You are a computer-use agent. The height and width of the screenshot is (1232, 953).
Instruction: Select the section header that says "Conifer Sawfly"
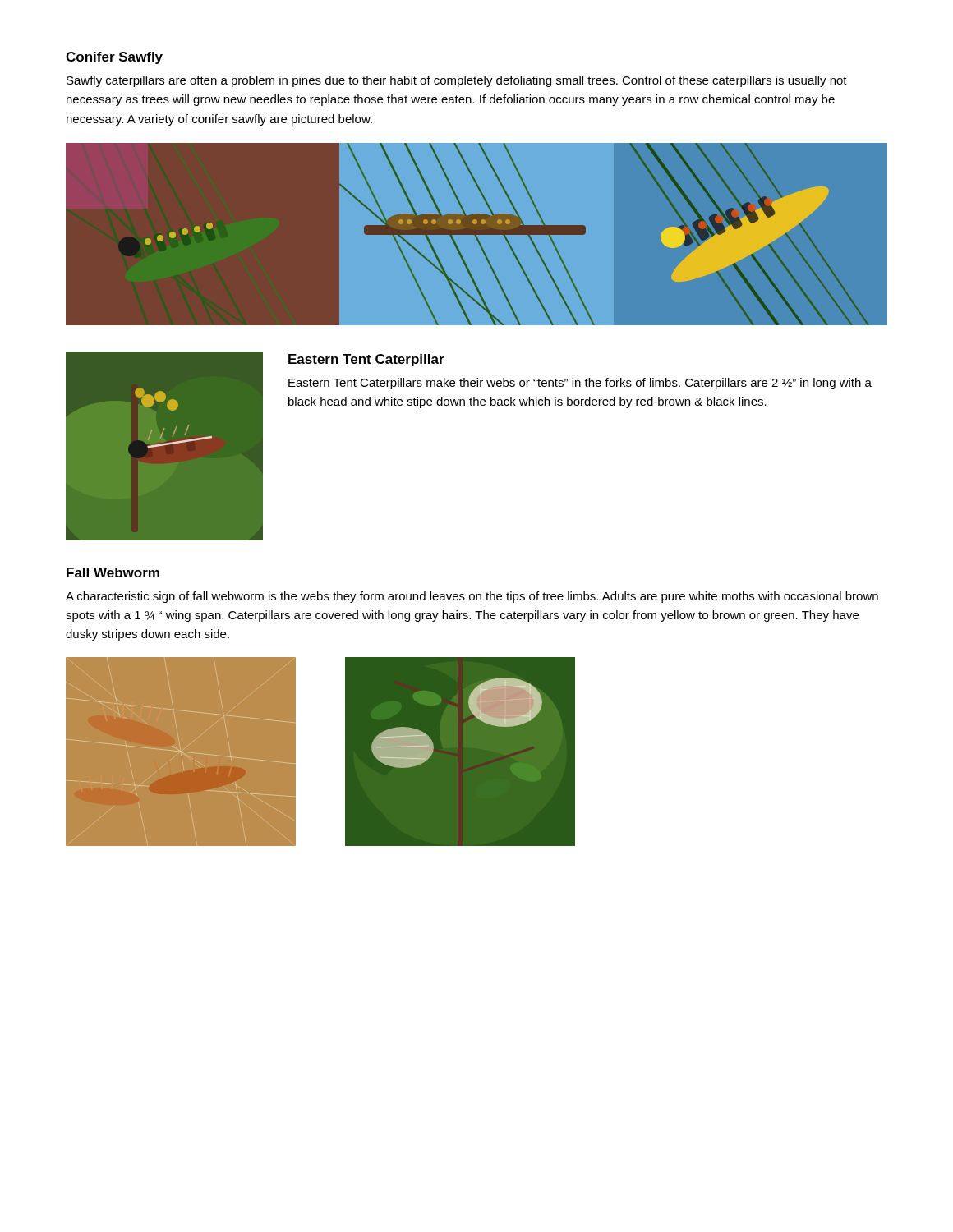click(114, 57)
